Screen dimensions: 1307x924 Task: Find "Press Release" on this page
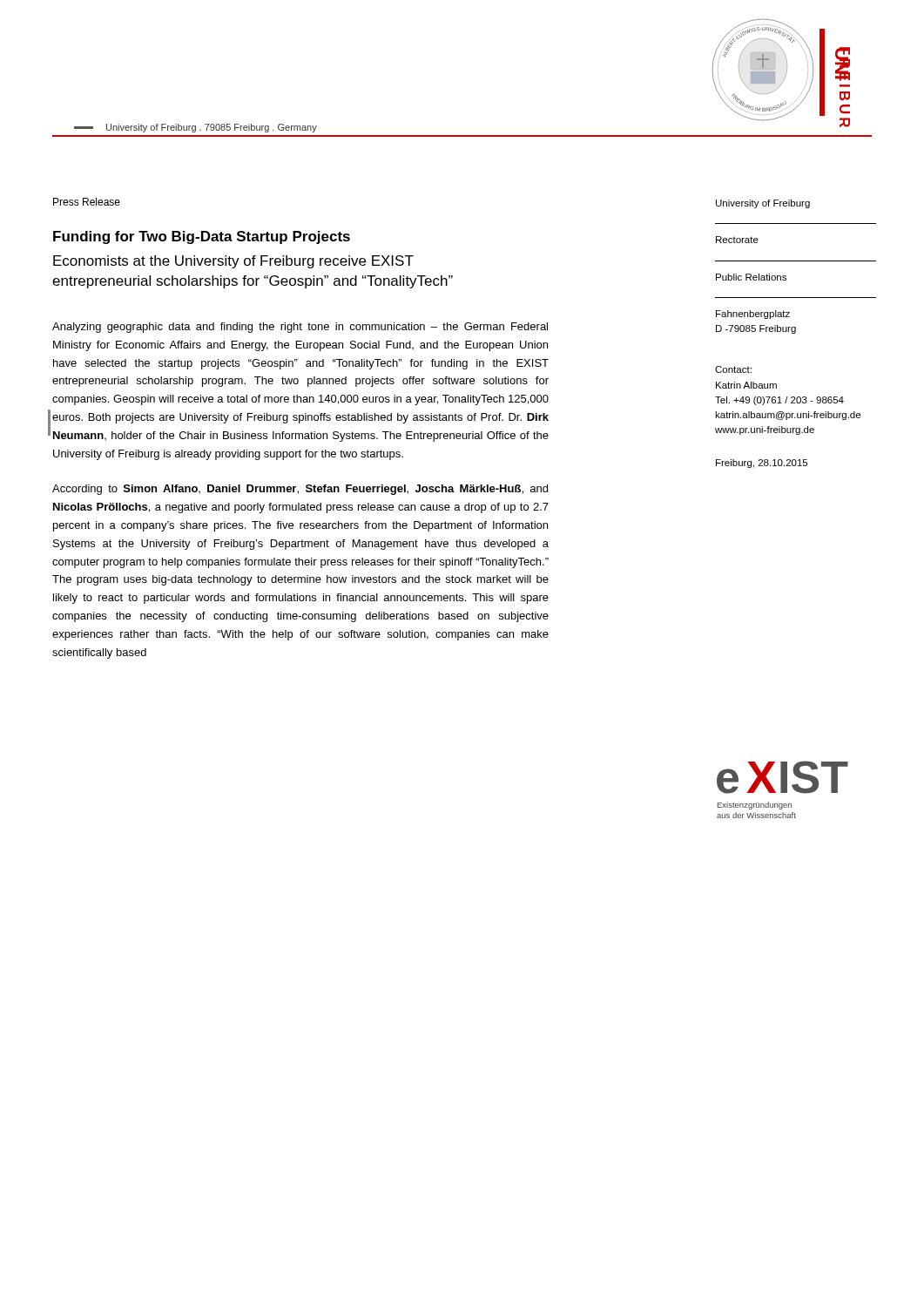click(86, 202)
